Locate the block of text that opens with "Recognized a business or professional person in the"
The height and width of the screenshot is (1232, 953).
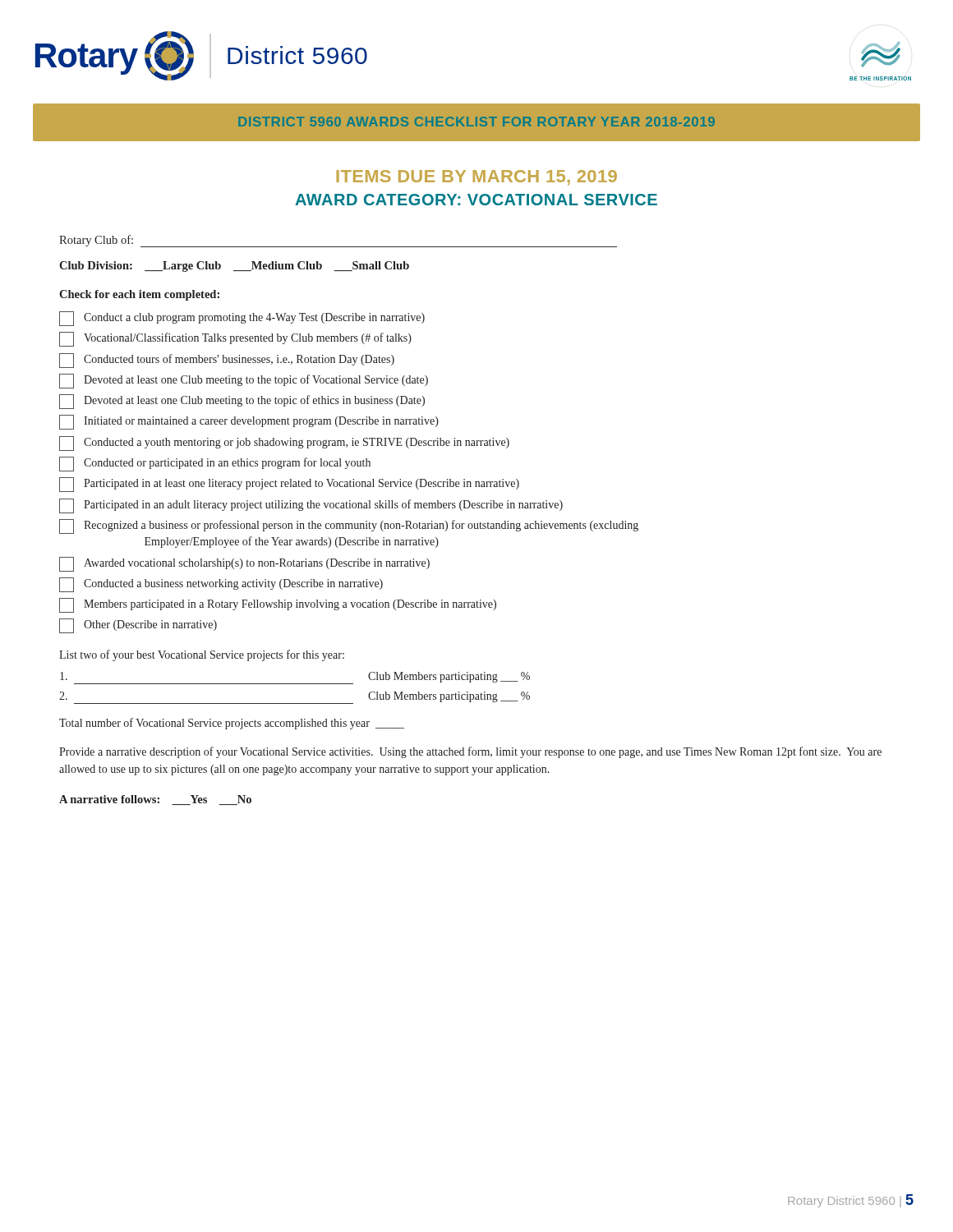[x=349, y=534]
